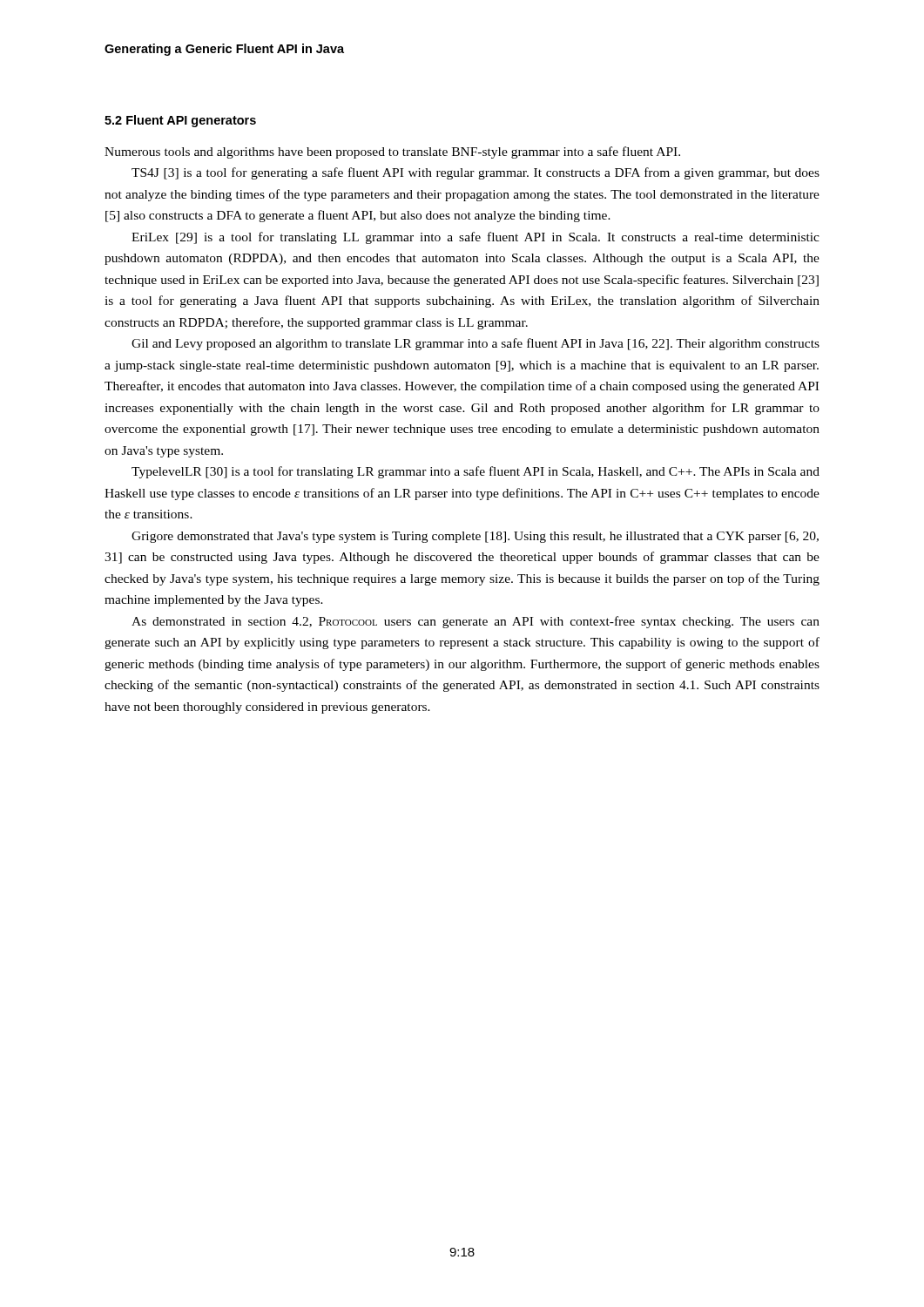Click on the element starting "TypelevelLR [30] is"
924x1307 pixels.
(x=462, y=492)
